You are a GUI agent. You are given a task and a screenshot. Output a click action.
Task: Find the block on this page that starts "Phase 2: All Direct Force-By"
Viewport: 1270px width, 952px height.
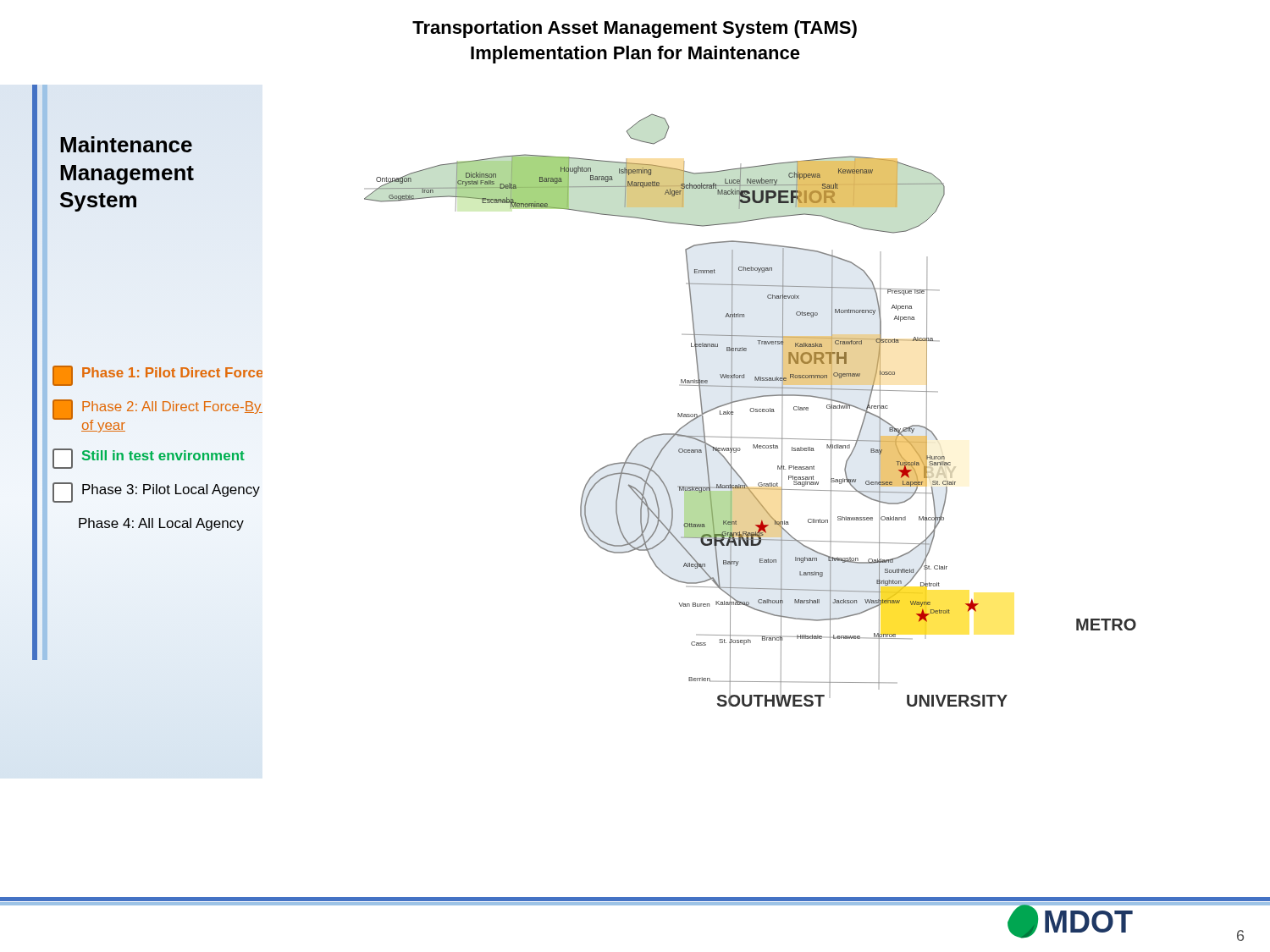click(x=171, y=416)
